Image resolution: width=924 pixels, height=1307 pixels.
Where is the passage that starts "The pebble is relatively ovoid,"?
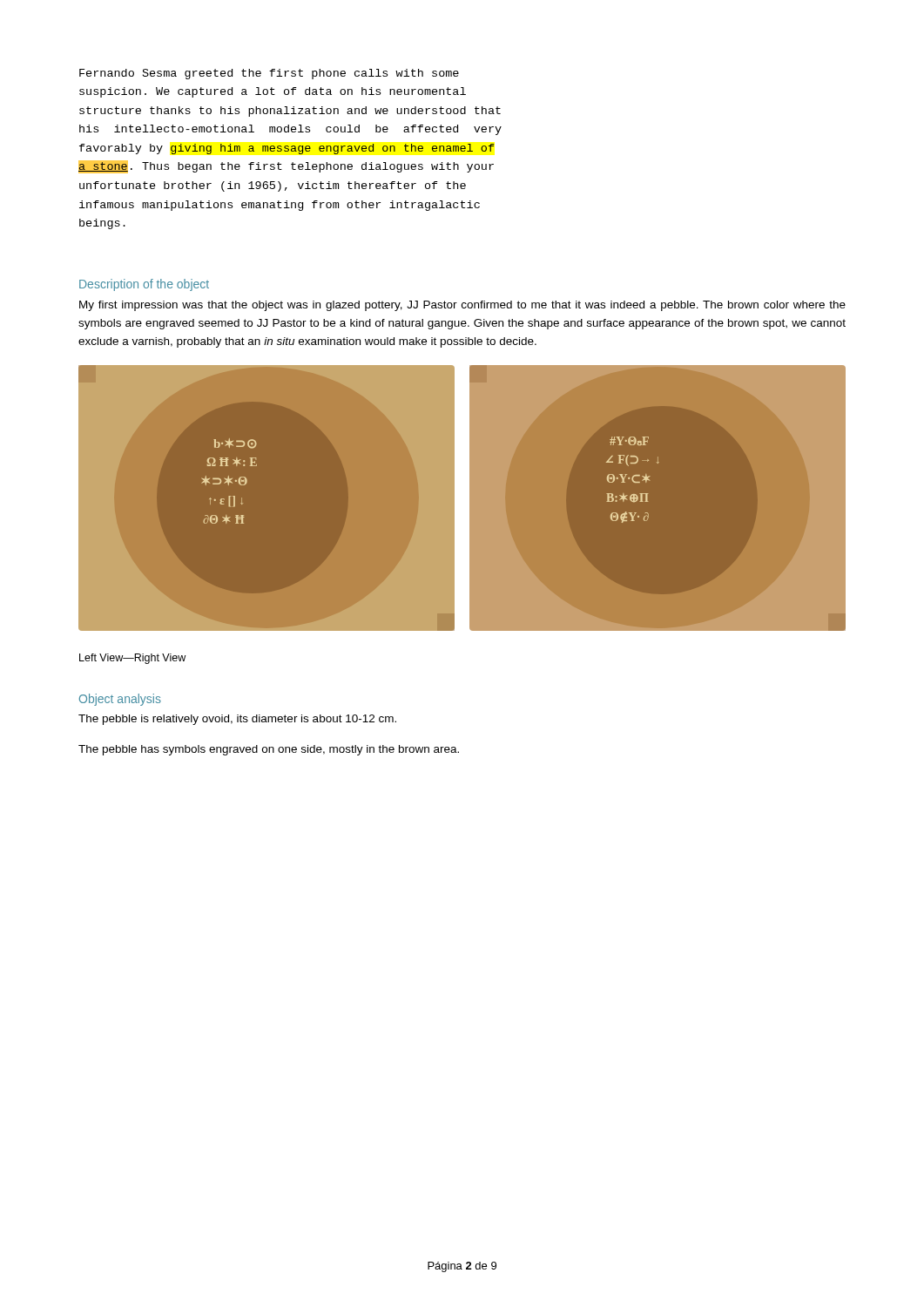click(237, 720)
